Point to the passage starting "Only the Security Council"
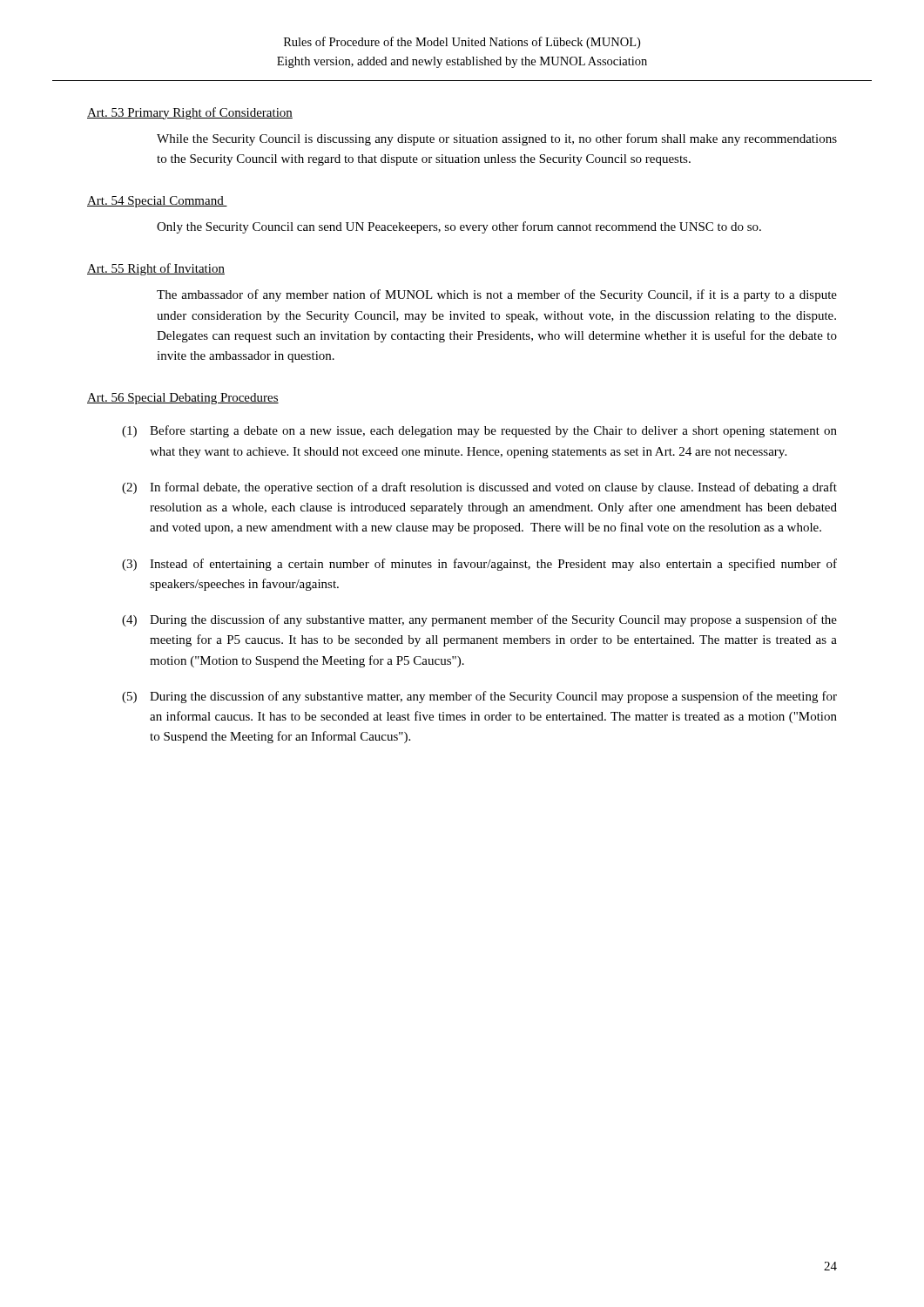 pyautogui.click(x=459, y=227)
